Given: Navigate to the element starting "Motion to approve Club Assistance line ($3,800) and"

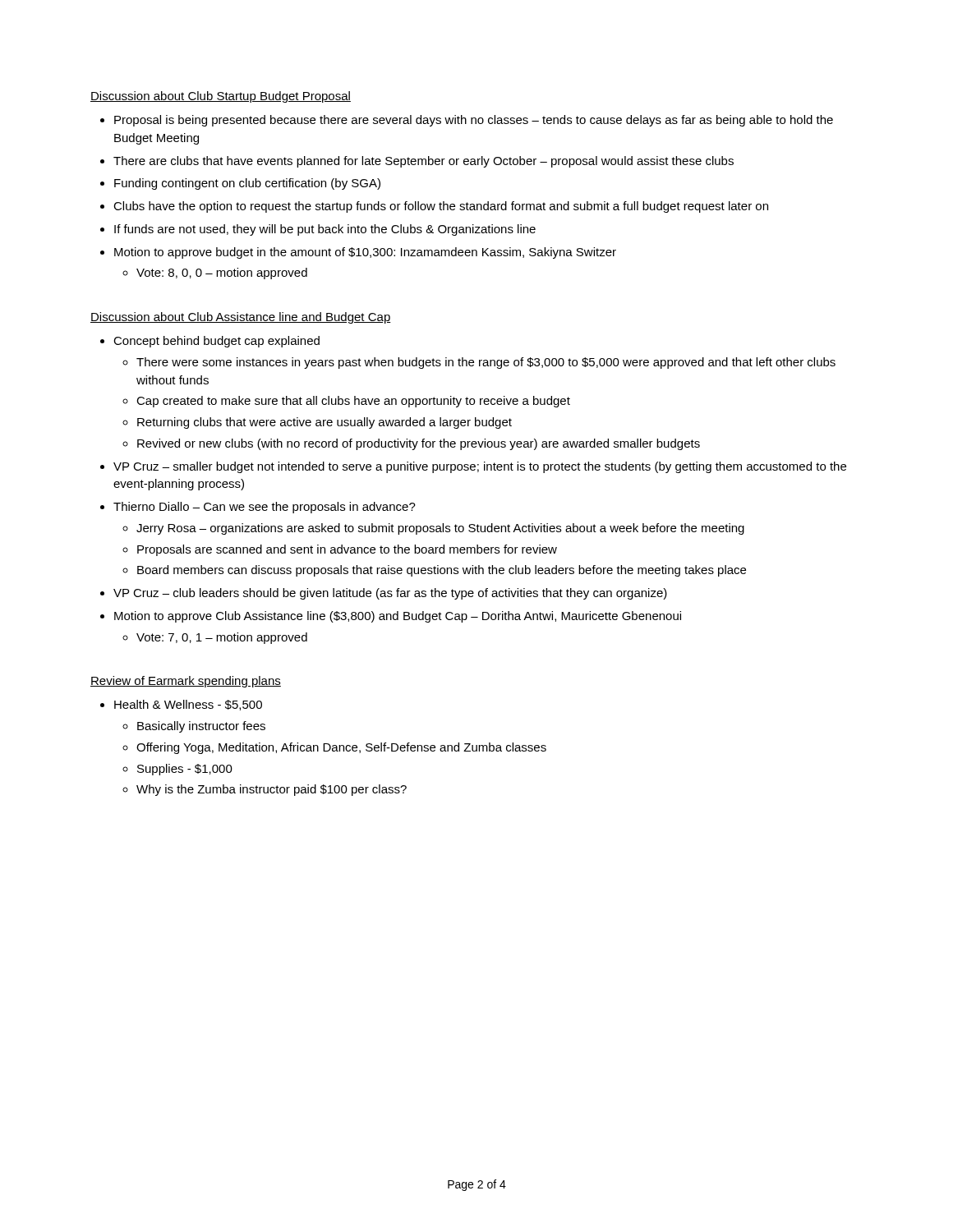Looking at the screenshot, I should [488, 627].
